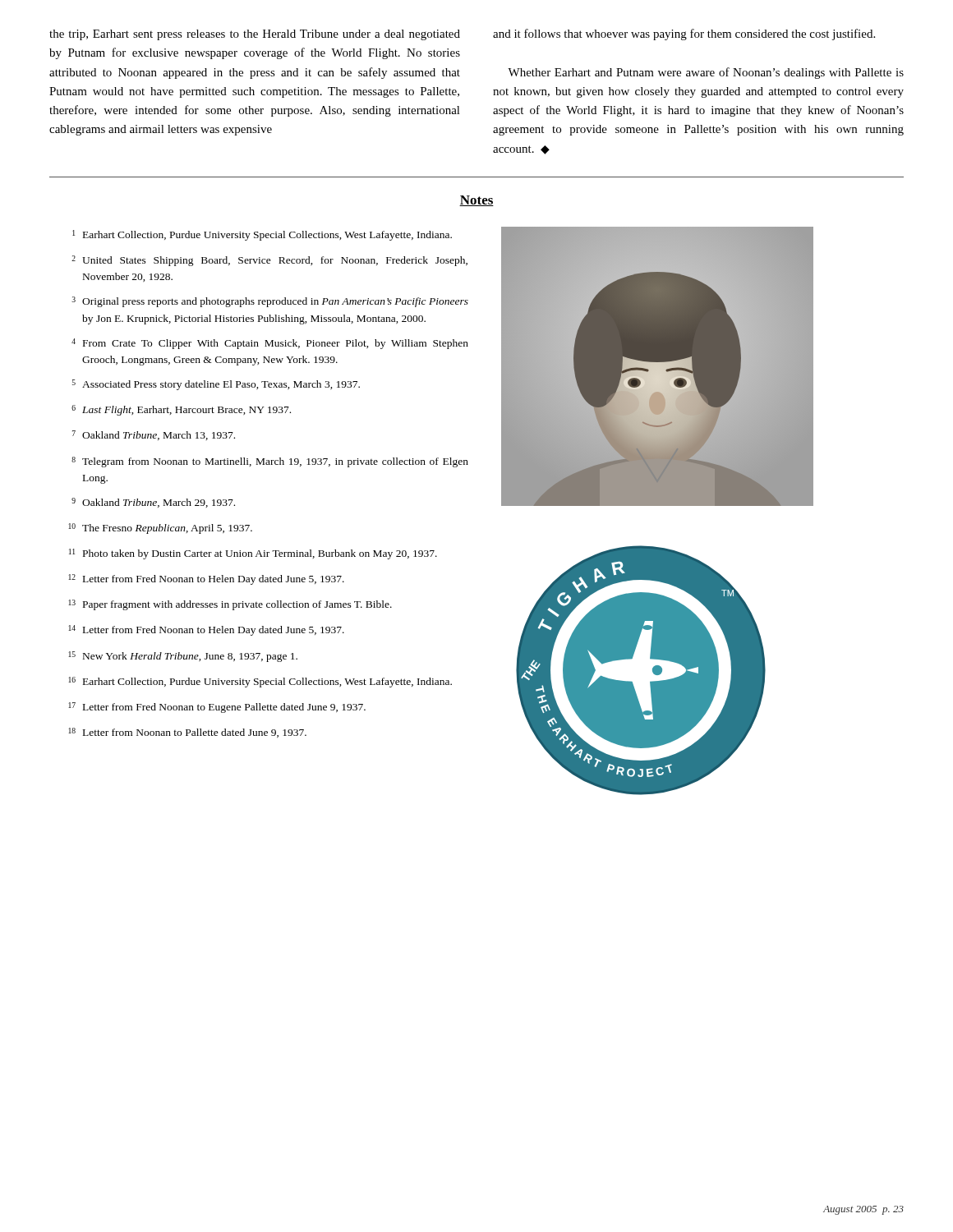Image resolution: width=953 pixels, height=1232 pixels.
Task: Locate the text "6 Last Flight, Earhart, Harcourt Brace, NY 1937."
Action: tap(259, 411)
